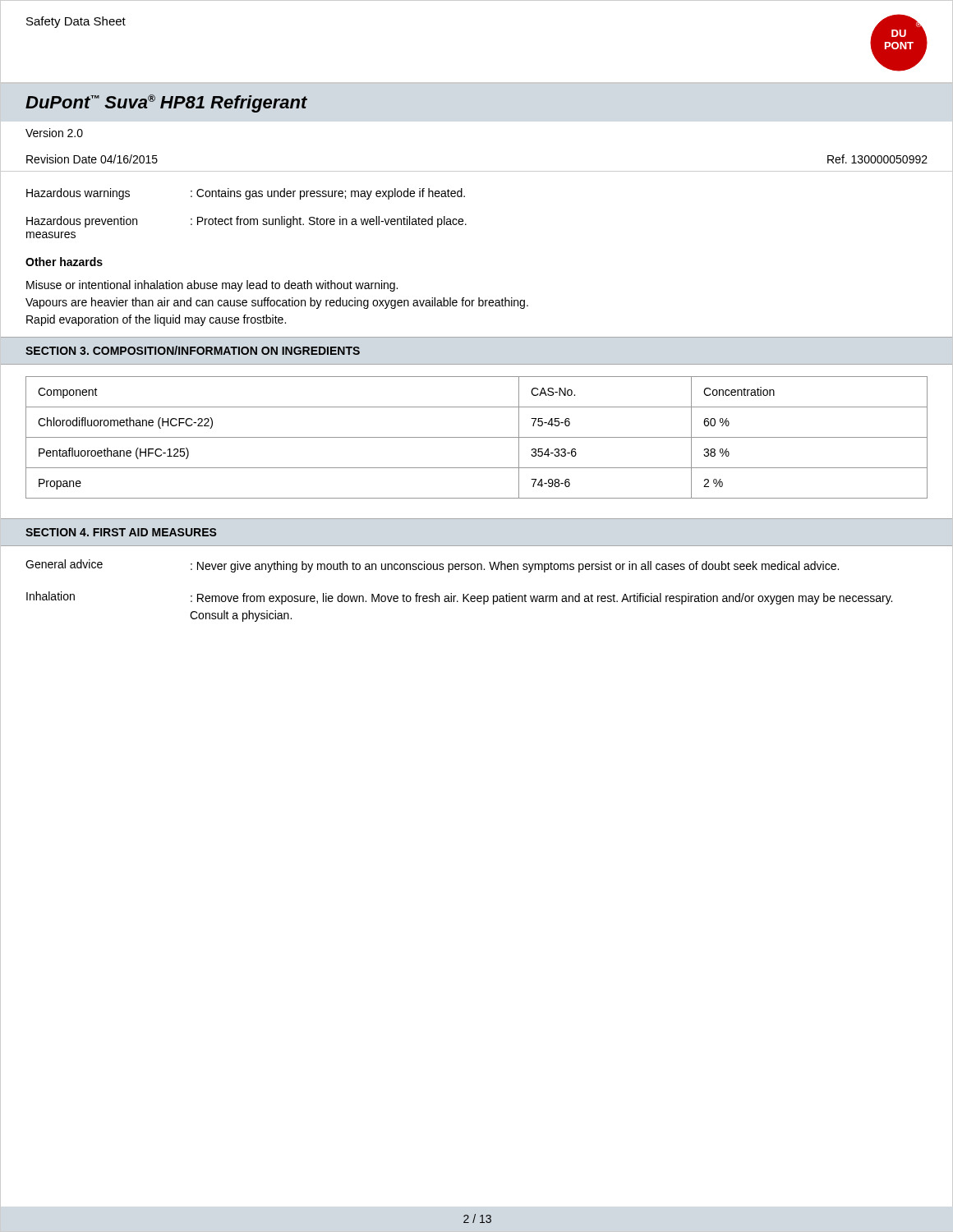Viewport: 953px width, 1232px height.
Task: Select the text block with the text "Hazardous warnings : Contains gas under pressure;"
Action: click(246, 194)
